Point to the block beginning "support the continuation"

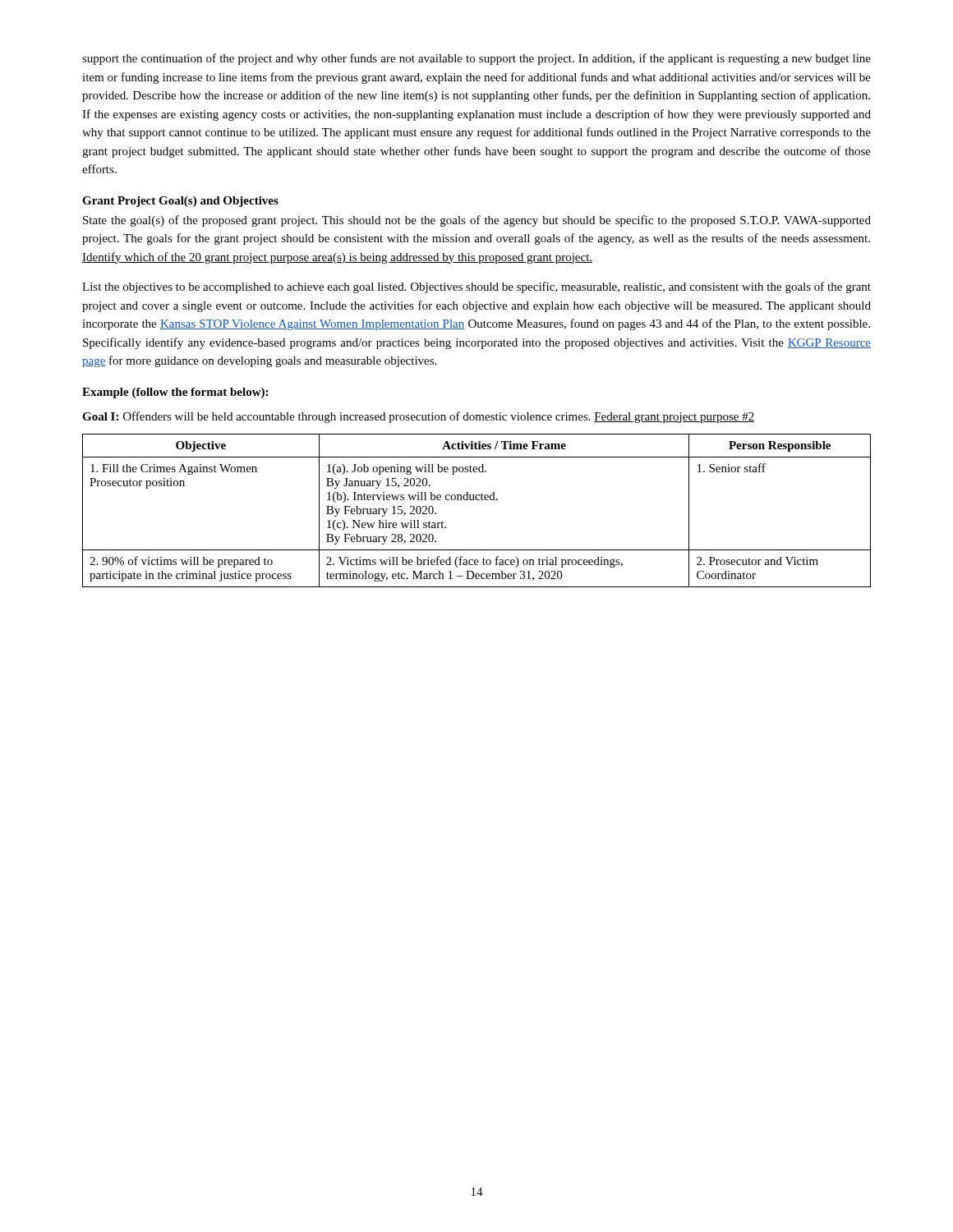(476, 114)
